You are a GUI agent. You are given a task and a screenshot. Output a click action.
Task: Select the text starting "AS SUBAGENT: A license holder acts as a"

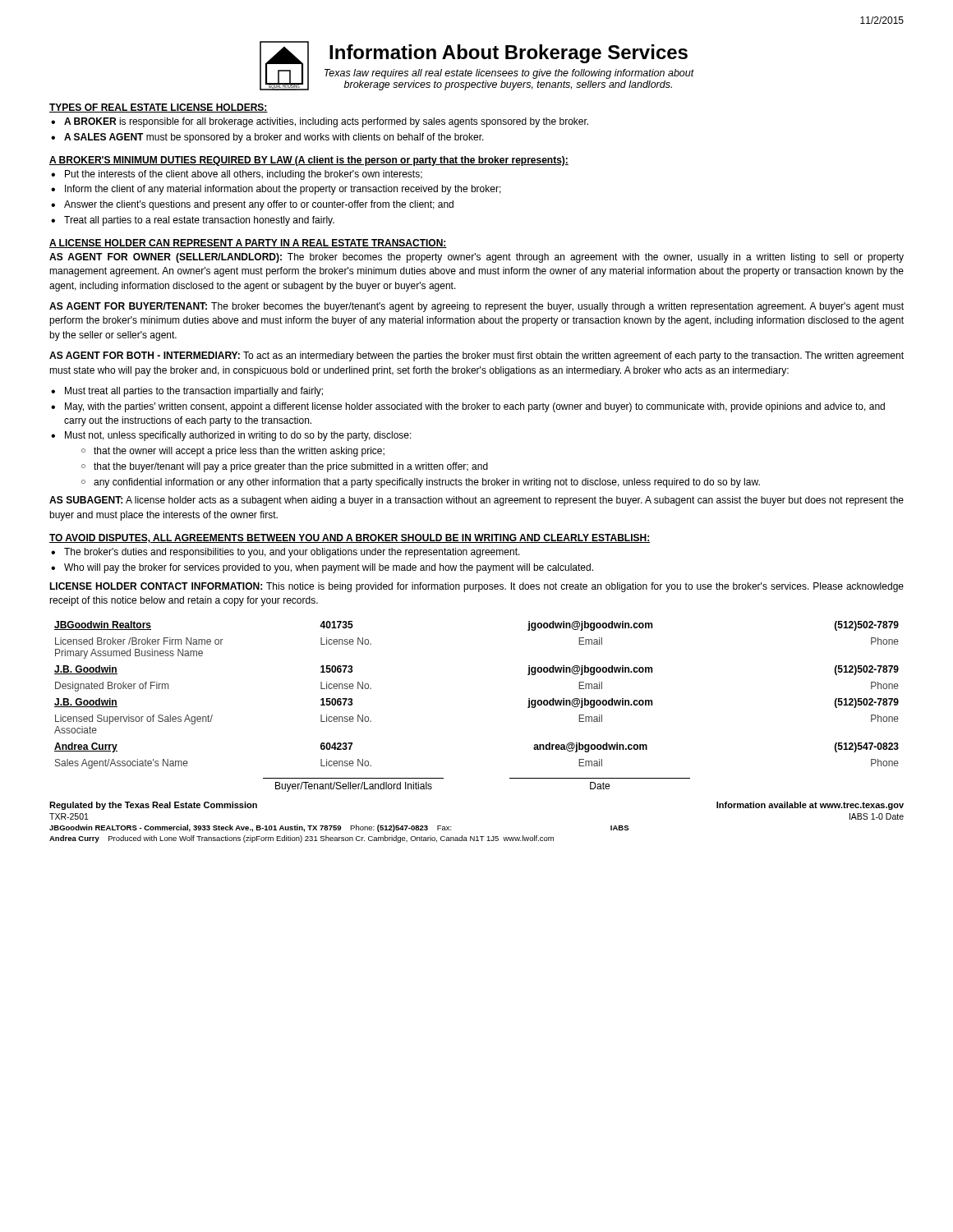[476, 508]
